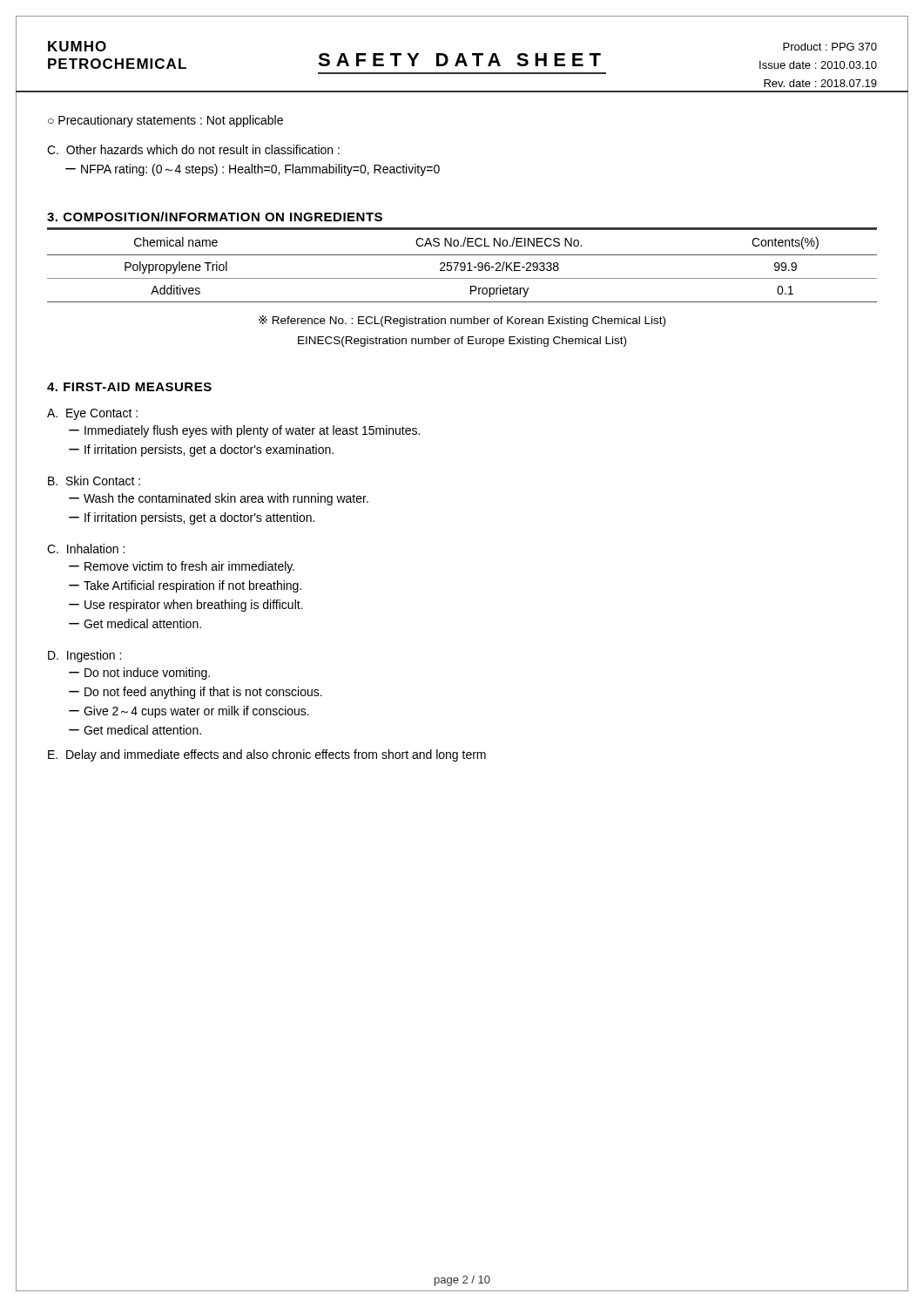Where is the passage that starts "E. Delay and immediate effects"?
This screenshot has width=924, height=1307.
pyautogui.click(x=267, y=754)
